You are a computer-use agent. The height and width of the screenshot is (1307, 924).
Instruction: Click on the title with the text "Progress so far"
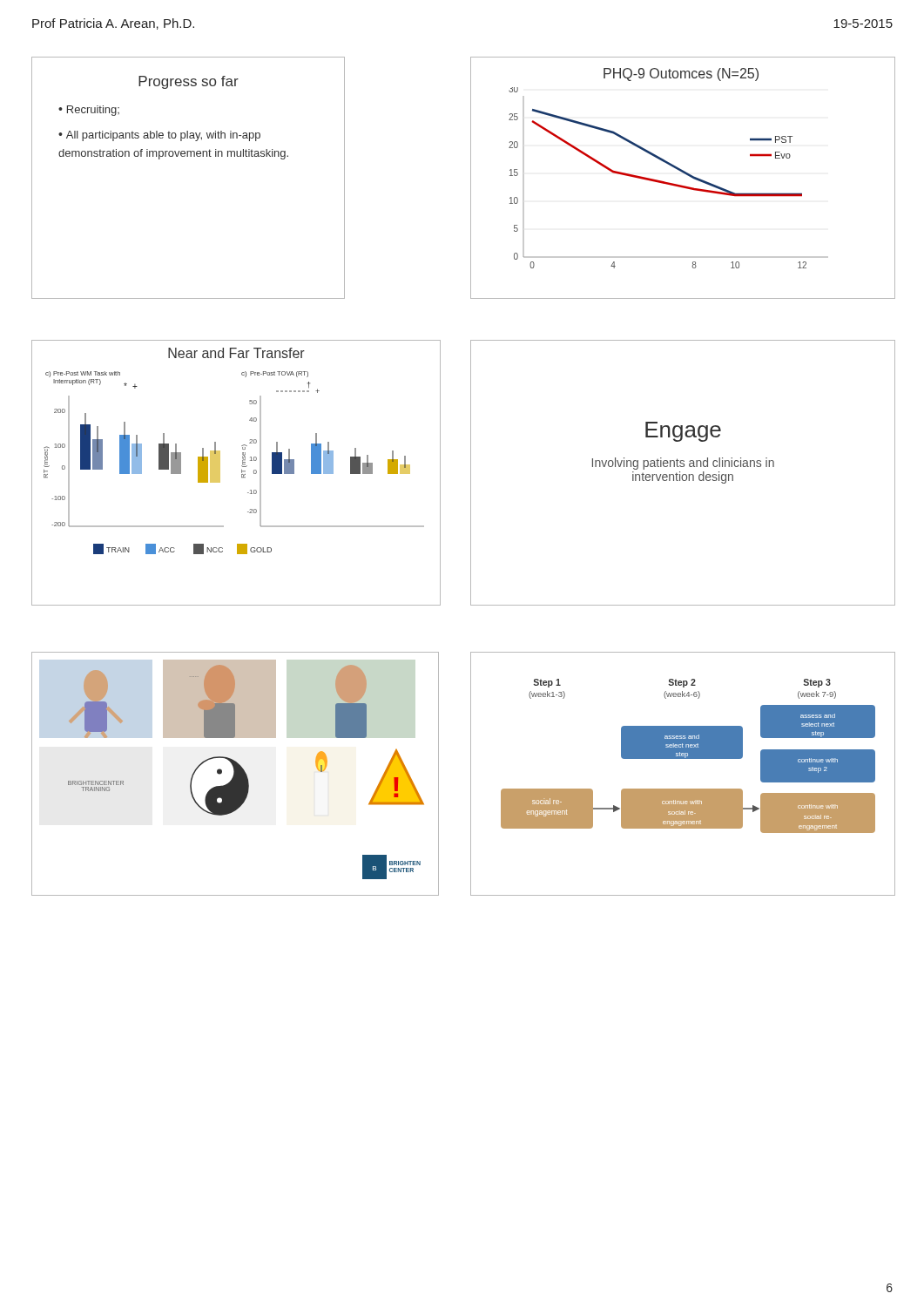(188, 81)
